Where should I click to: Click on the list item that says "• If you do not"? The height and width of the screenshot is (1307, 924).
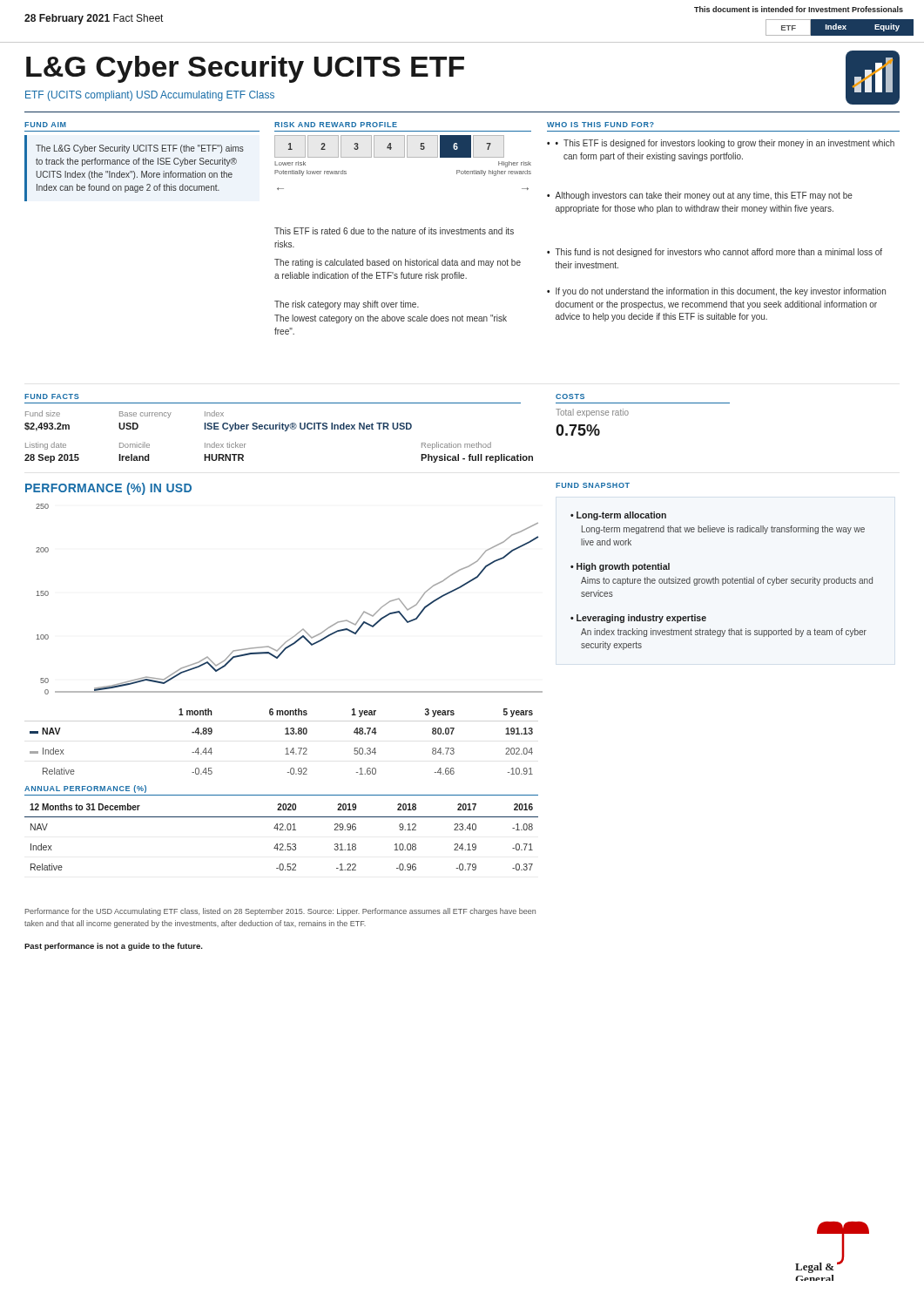coord(721,305)
